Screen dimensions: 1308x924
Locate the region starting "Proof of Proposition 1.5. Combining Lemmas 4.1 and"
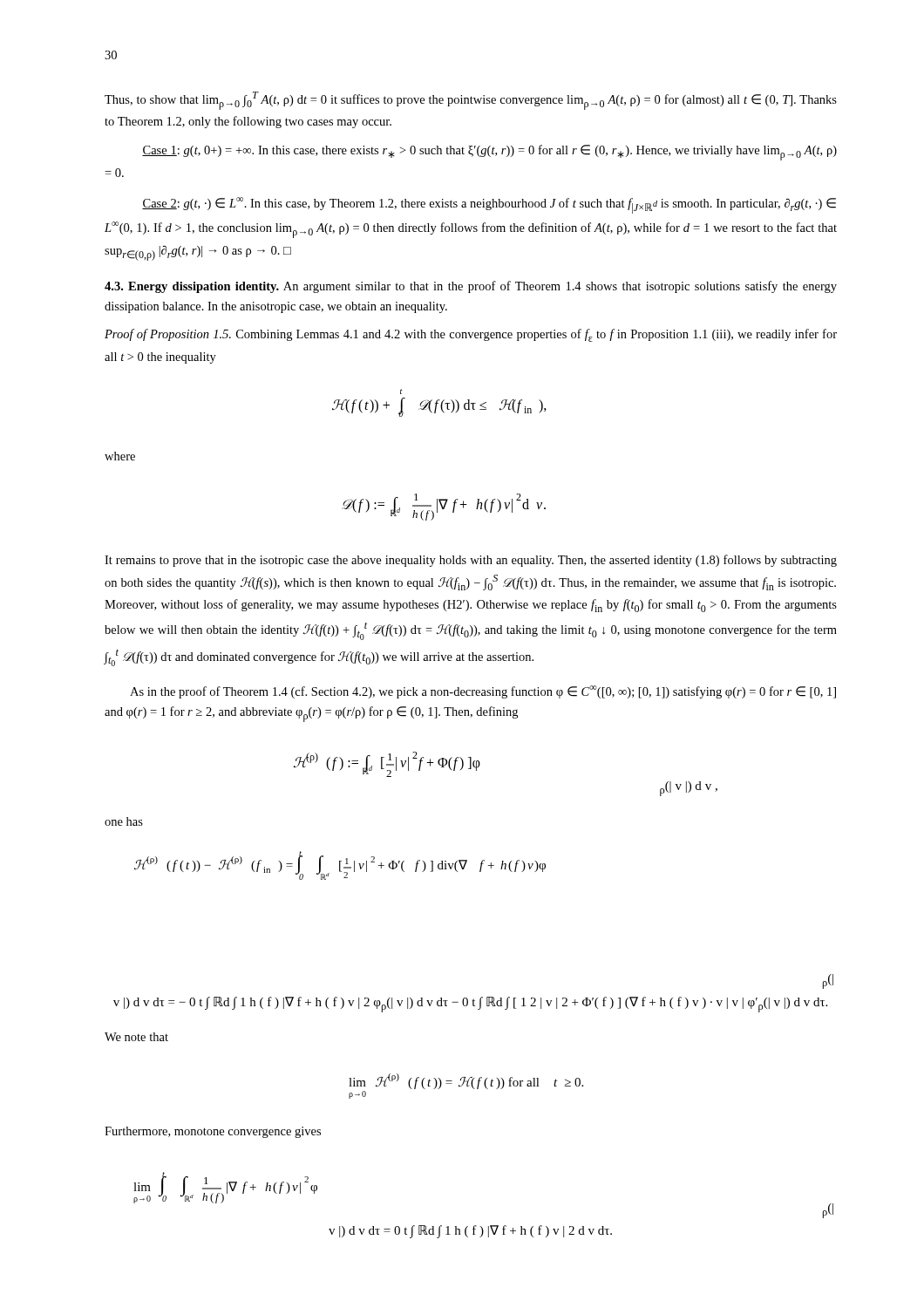click(x=471, y=346)
